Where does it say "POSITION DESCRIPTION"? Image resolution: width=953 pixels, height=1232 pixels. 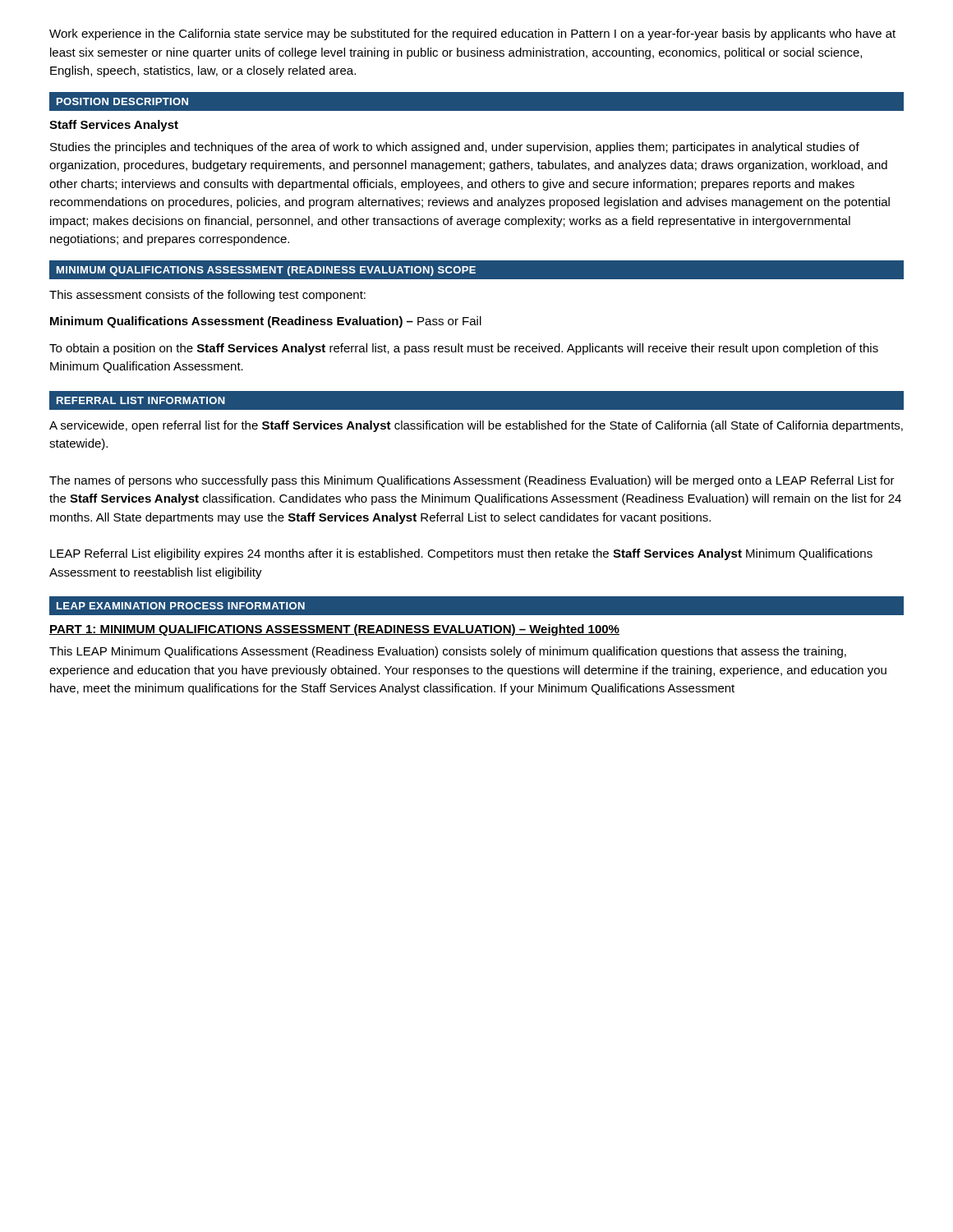pyautogui.click(x=123, y=101)
